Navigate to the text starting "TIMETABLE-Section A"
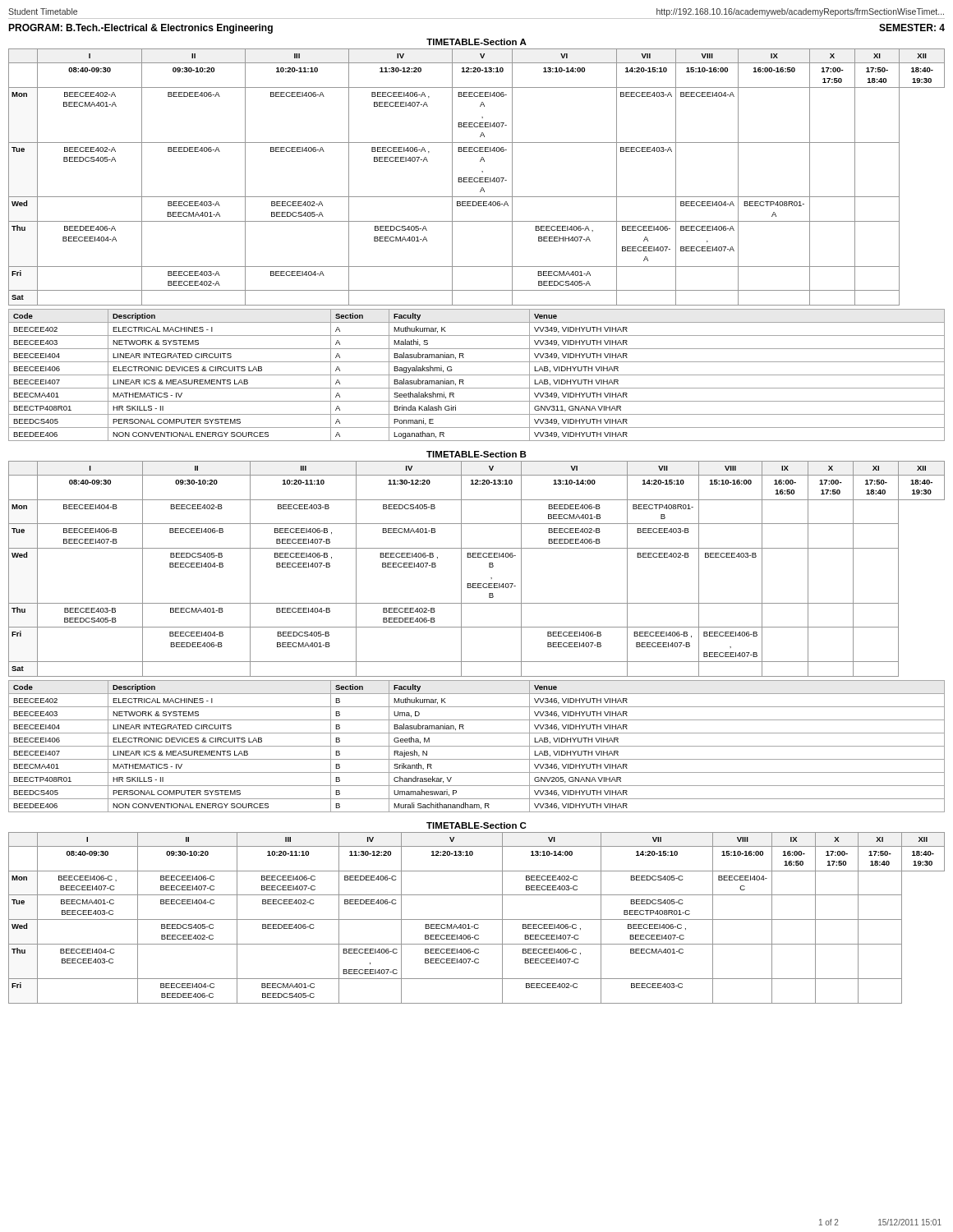Image resolution: width=953 pixels, height=1232 pixels. coord(476,42)
